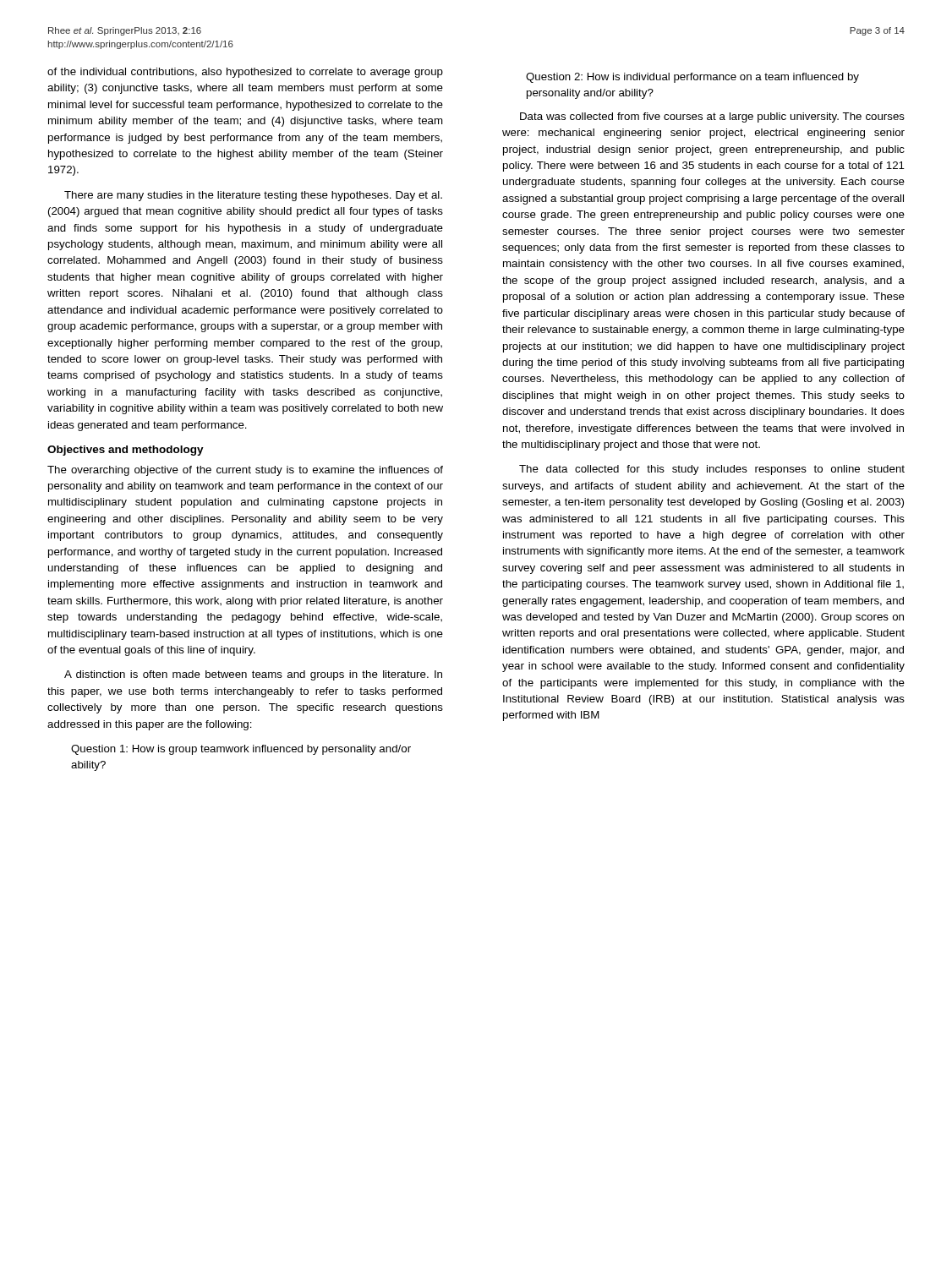Select the text block that reads "Data was collected"
The image size is (952, 1268).
[703, 280]
